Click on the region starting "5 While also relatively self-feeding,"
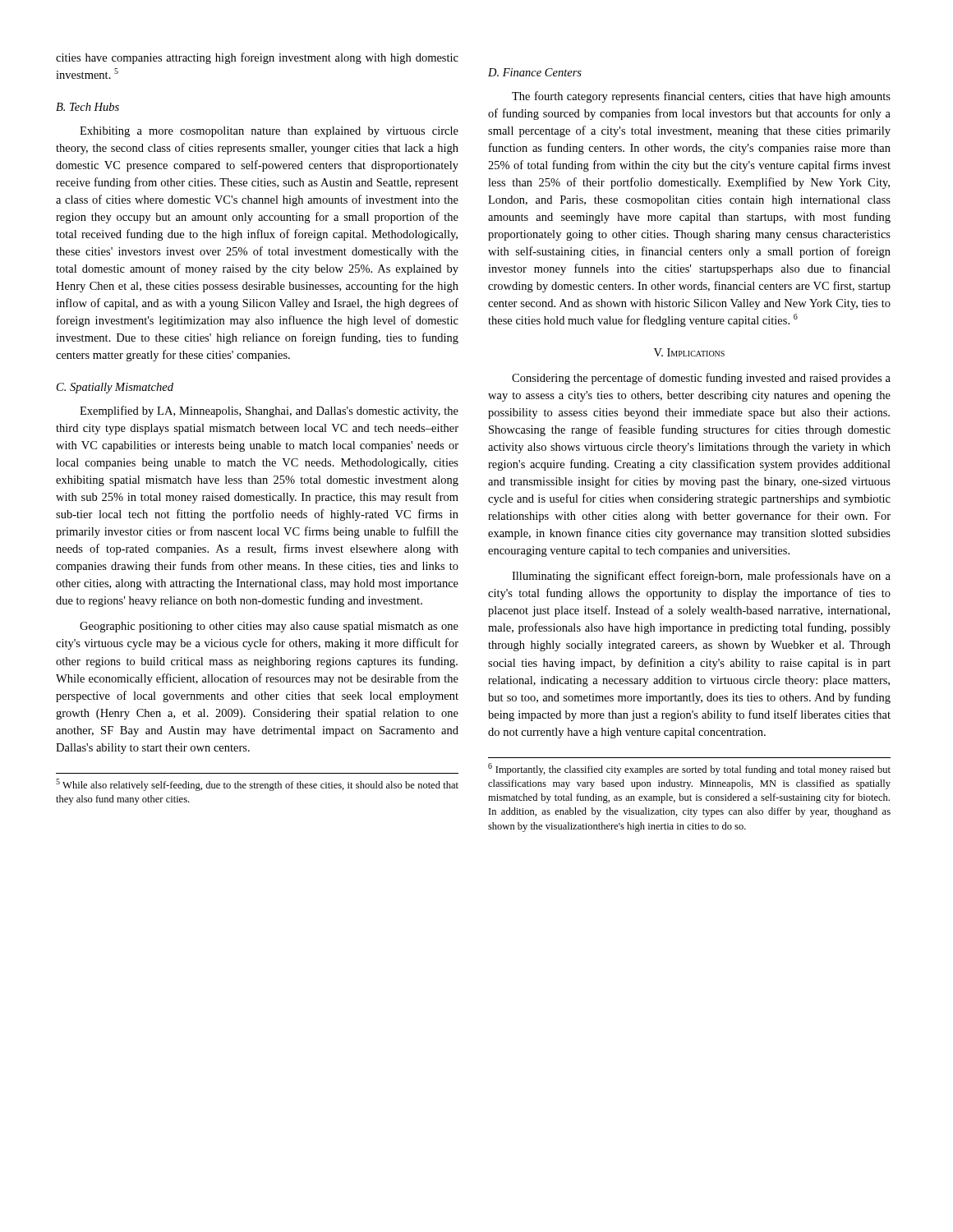Screen dimensions: 1232x953 coord(257,792)
